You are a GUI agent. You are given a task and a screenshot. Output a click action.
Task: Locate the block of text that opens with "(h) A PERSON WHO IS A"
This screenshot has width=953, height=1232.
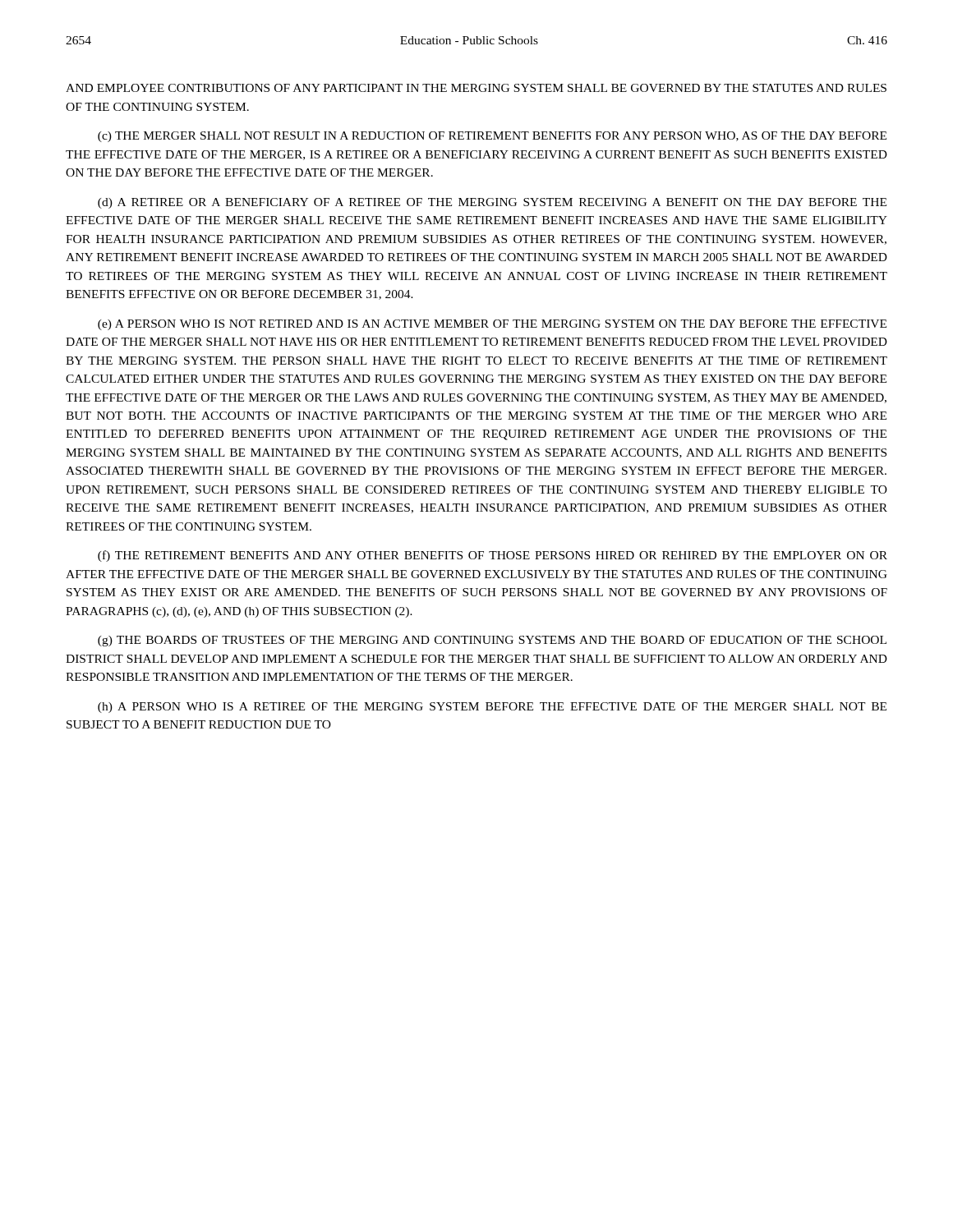click(476, 715)
